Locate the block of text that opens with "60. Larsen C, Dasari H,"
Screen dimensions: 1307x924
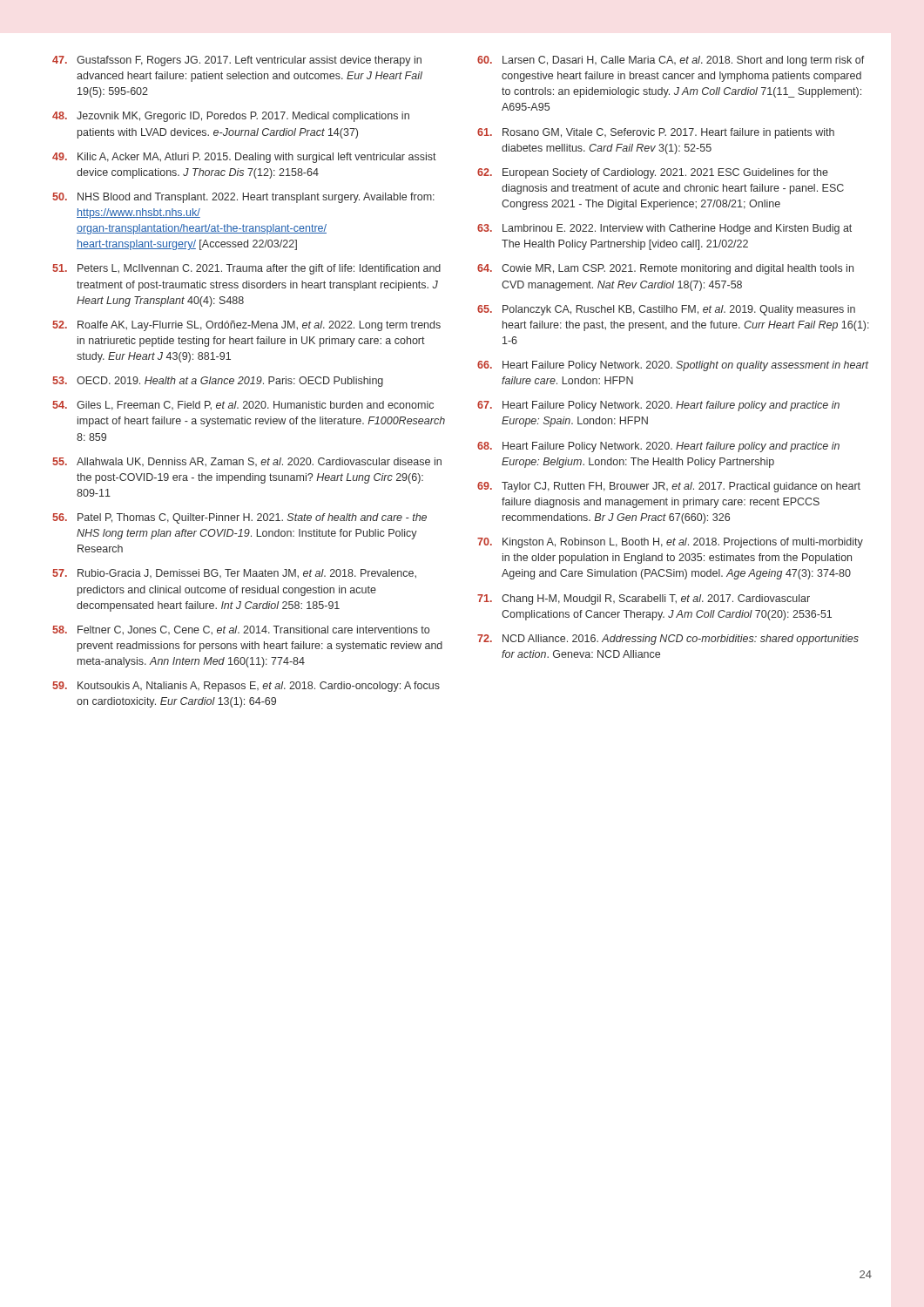(674, 84)
